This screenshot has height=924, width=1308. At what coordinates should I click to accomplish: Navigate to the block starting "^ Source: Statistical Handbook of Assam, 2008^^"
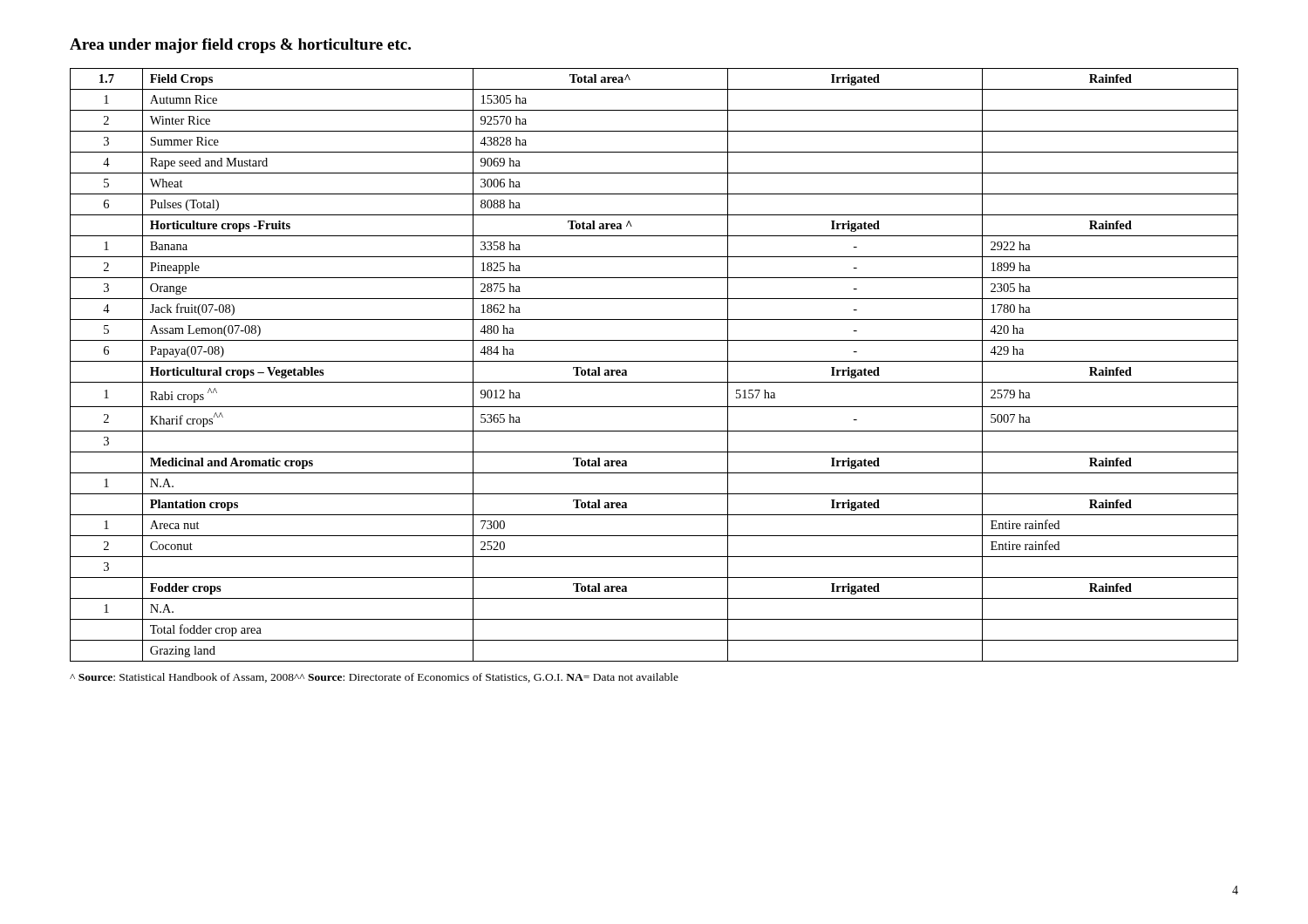click(374, 677)
